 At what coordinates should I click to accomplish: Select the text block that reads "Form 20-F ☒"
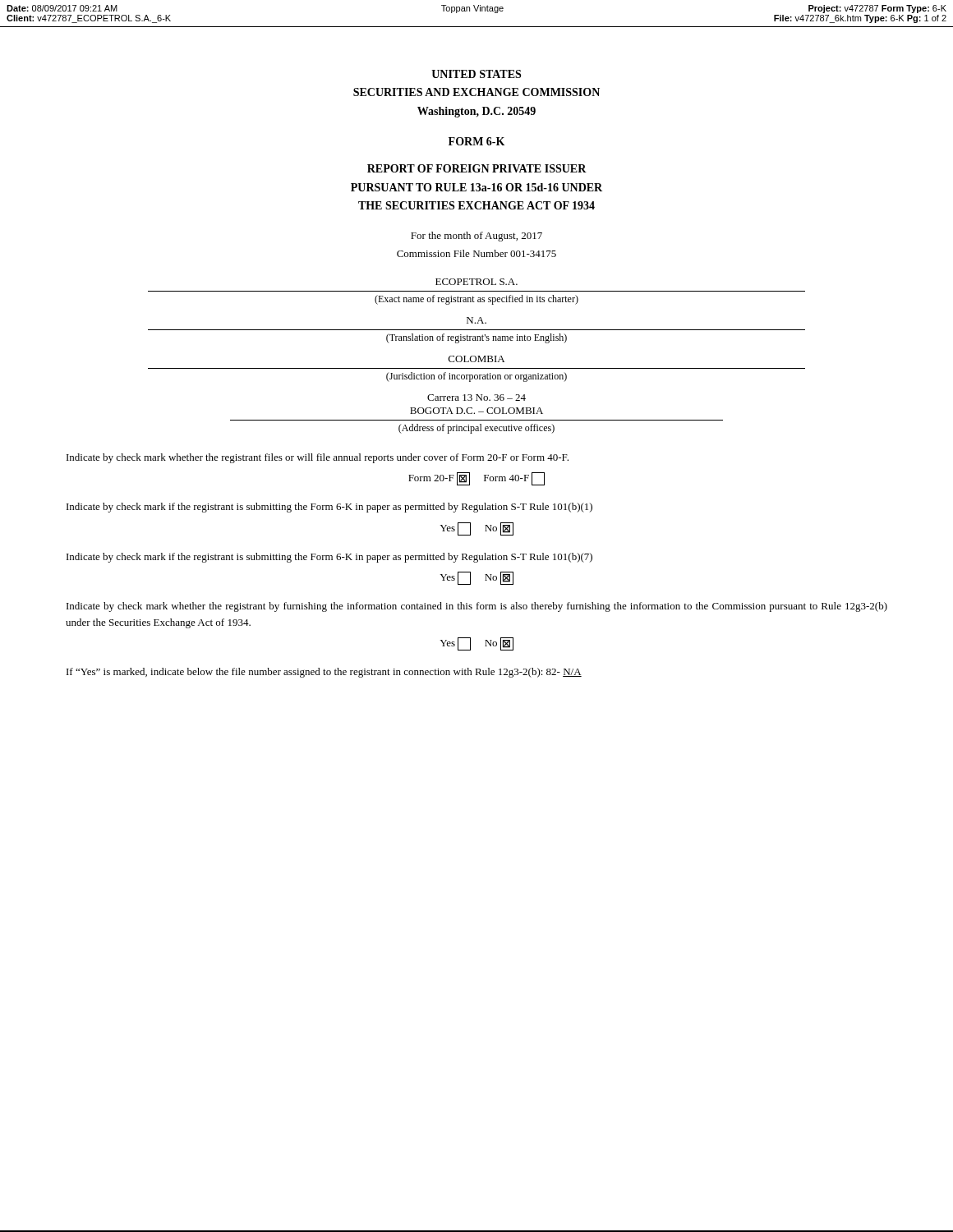click(x=476, y=478)
